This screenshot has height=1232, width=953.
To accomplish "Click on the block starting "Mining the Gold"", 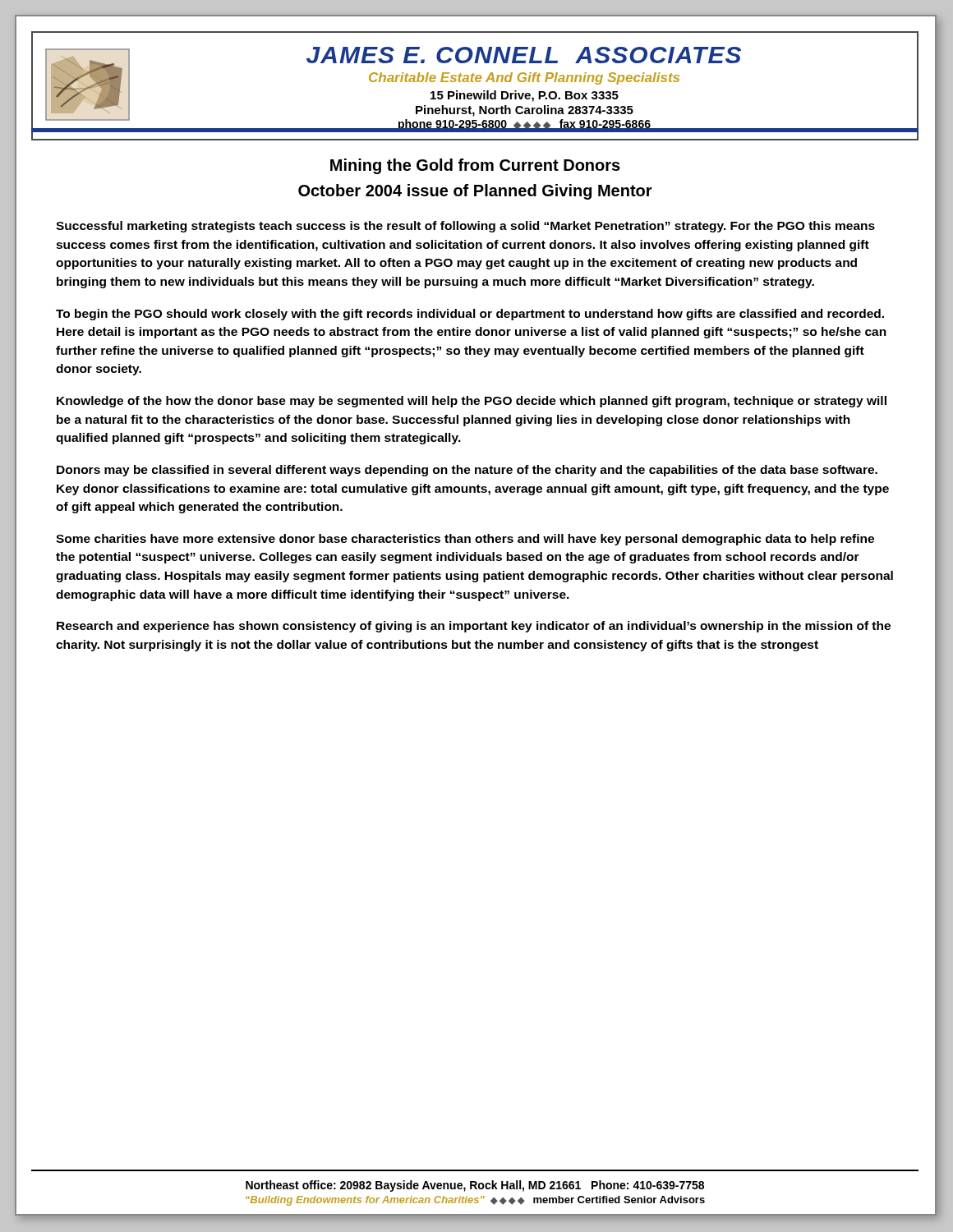I will click(475, 165).
